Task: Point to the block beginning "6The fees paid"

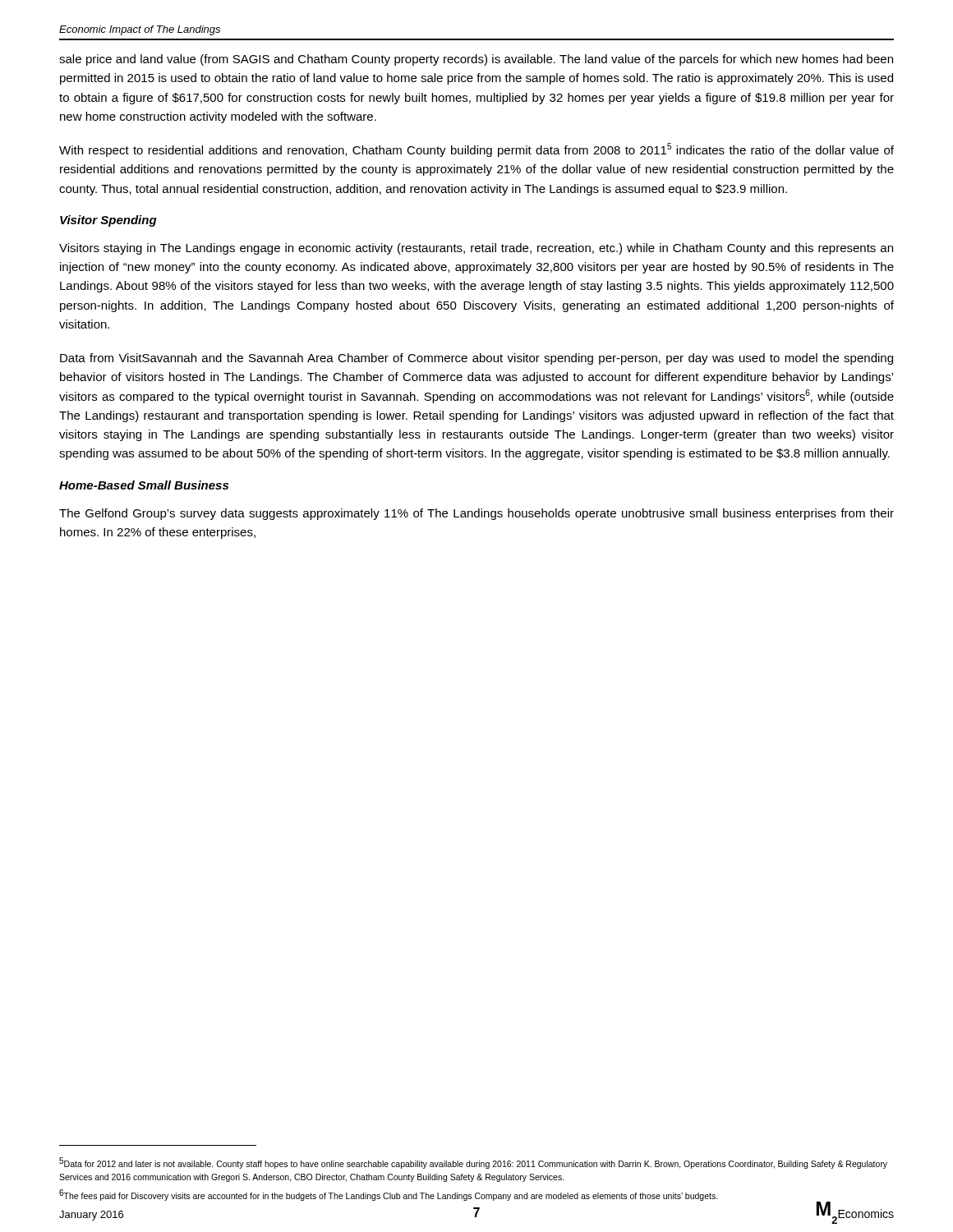Action: [389, 1195]
